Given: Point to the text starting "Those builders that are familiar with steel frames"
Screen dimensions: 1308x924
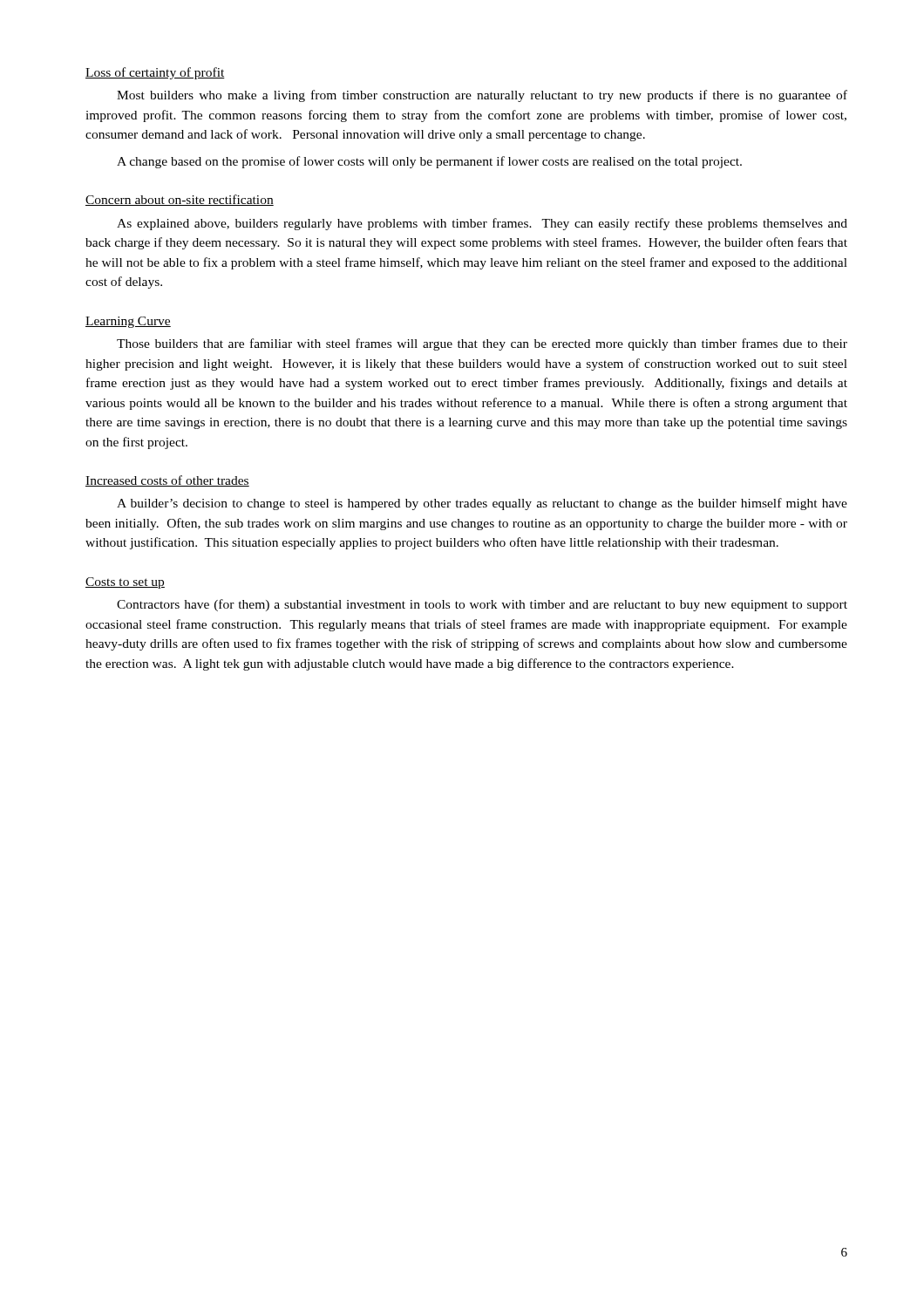Looking at the screenshot, I should click(x=466, y=393).
